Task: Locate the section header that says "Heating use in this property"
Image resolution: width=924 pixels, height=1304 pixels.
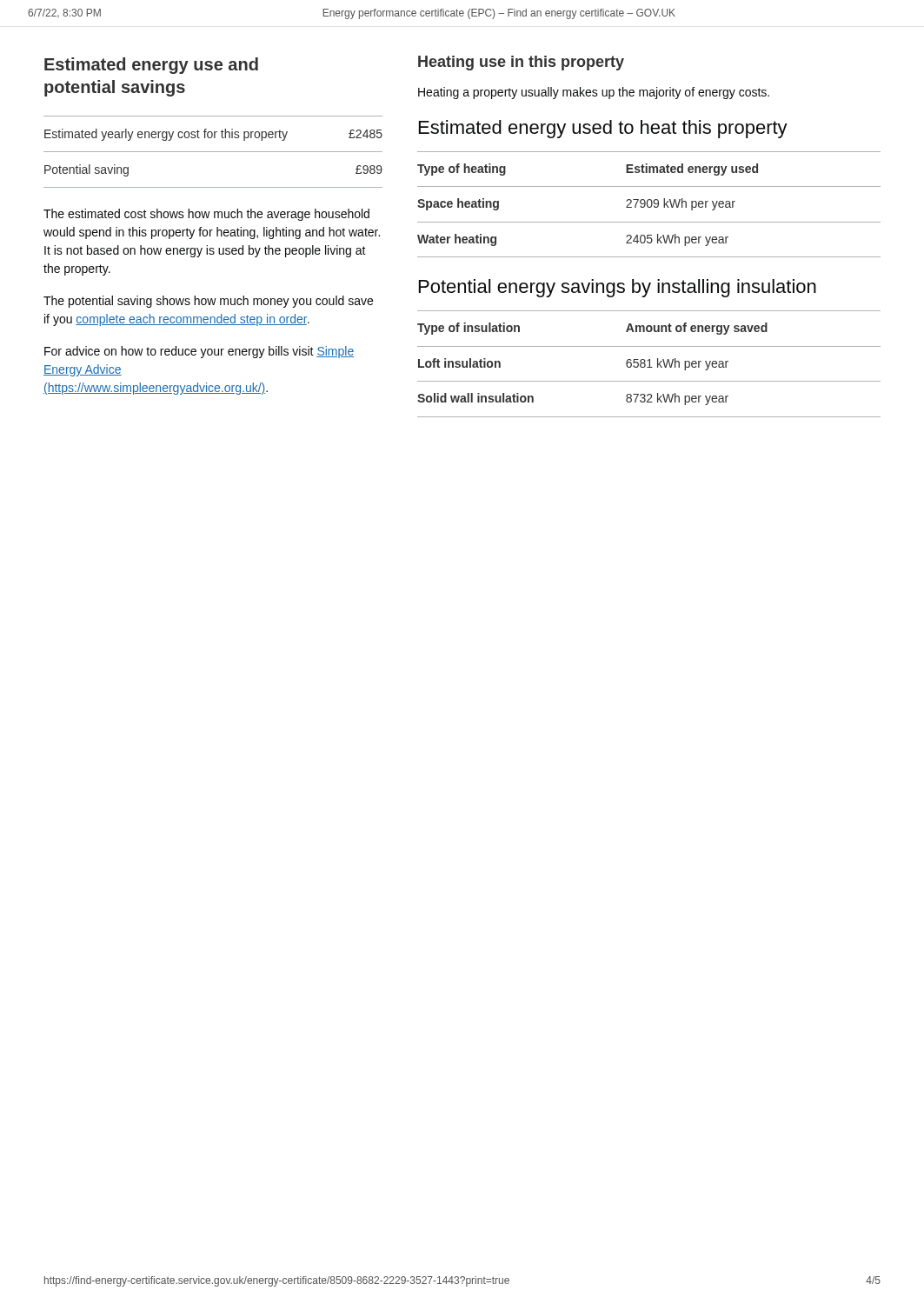Action: pyautogui.click(x=521, y=62)
